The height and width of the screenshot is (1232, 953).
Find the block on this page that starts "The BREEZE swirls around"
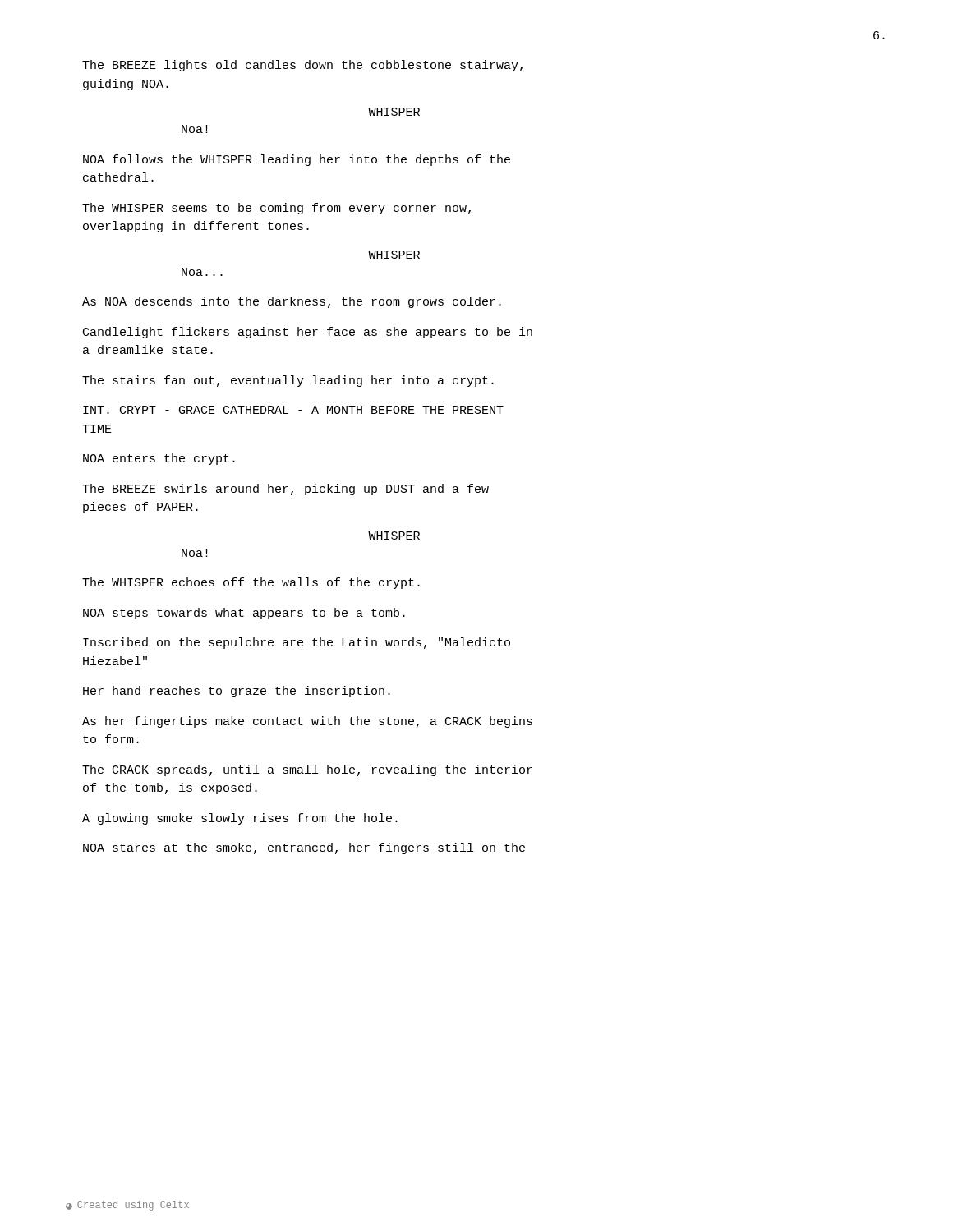point(286,499)
